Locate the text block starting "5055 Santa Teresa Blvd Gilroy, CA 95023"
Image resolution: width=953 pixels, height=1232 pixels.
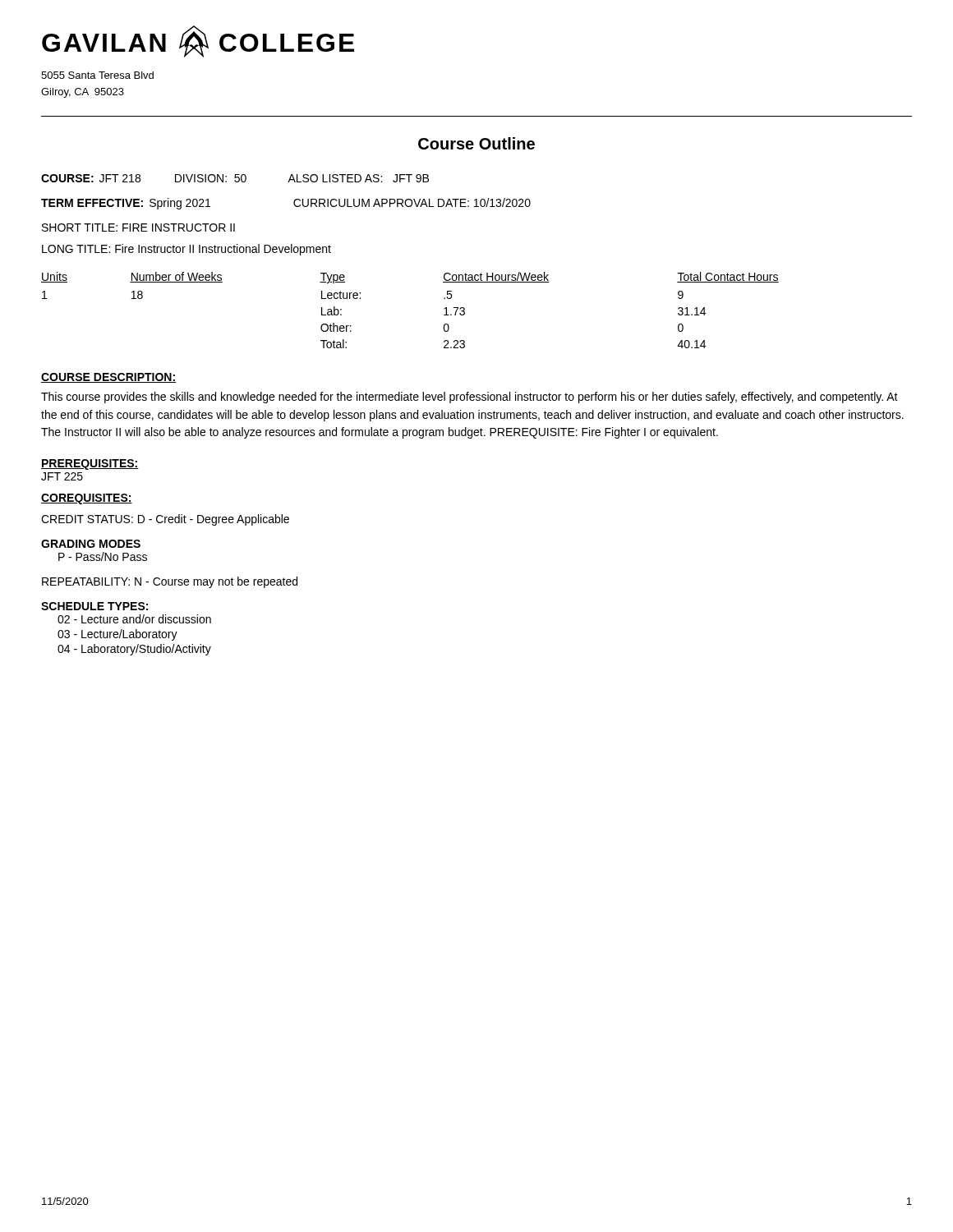click(98, 83)
